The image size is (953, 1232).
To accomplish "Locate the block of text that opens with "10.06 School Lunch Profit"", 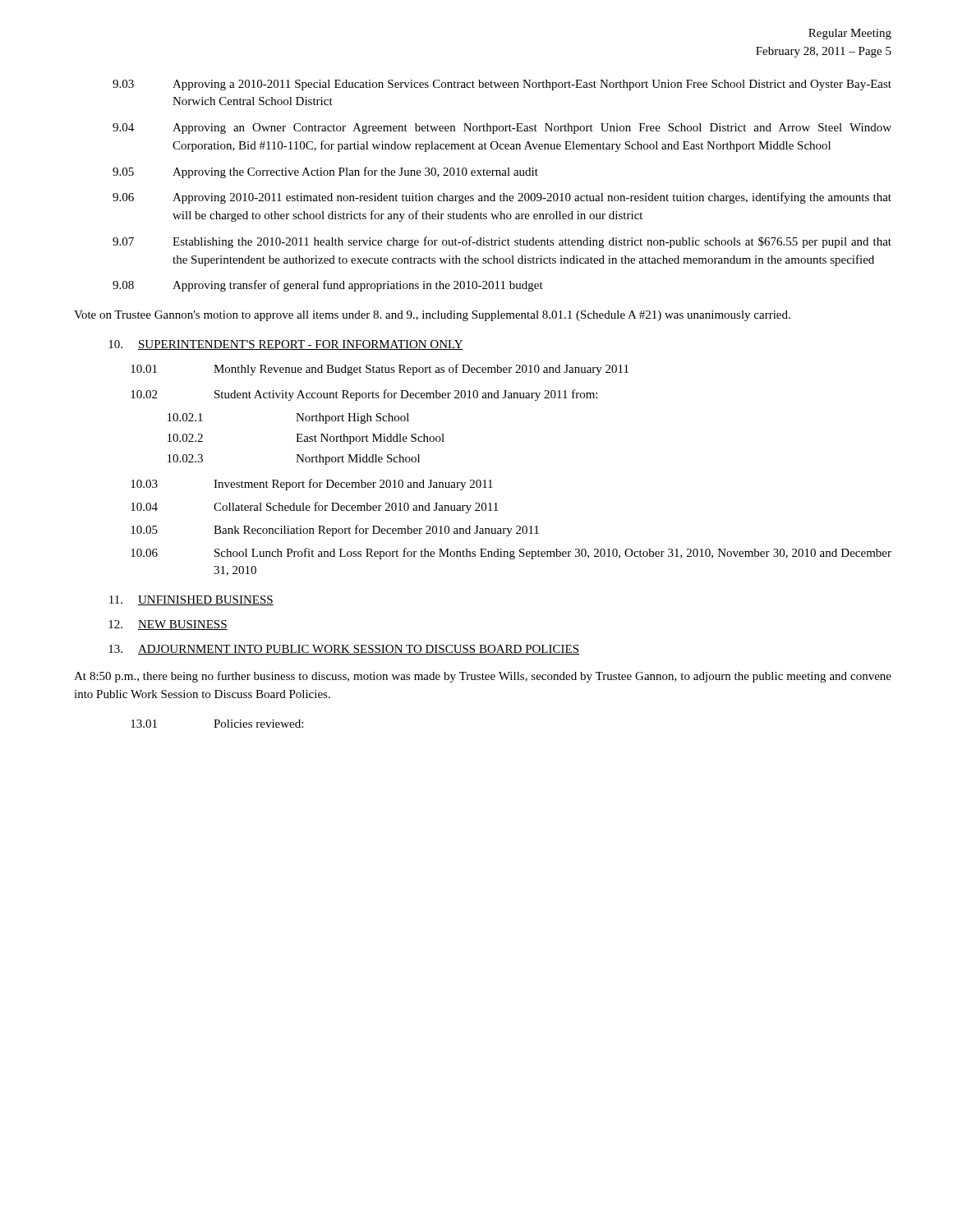I will (x=483, y=562).
